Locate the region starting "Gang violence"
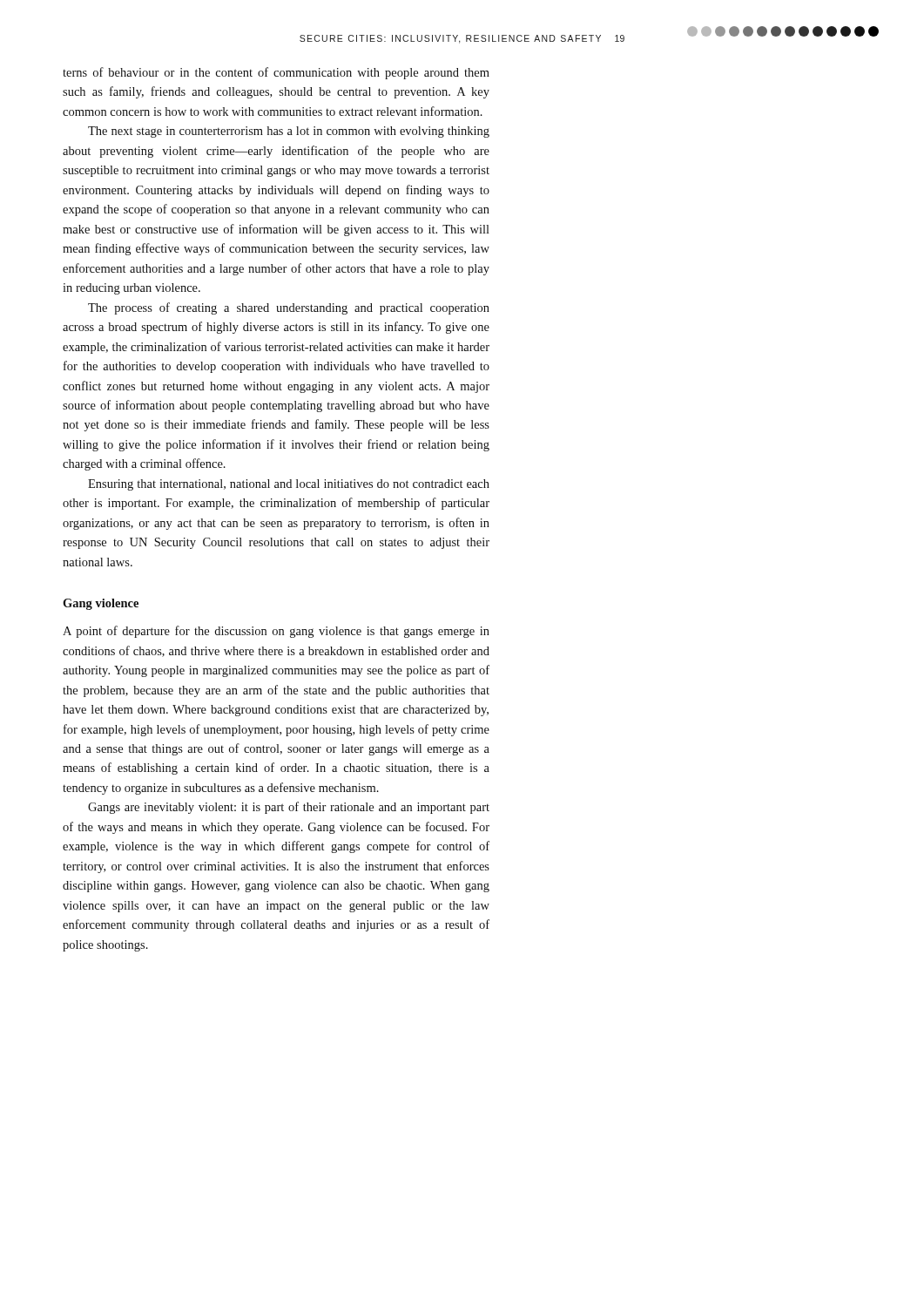 click(101, 603)
